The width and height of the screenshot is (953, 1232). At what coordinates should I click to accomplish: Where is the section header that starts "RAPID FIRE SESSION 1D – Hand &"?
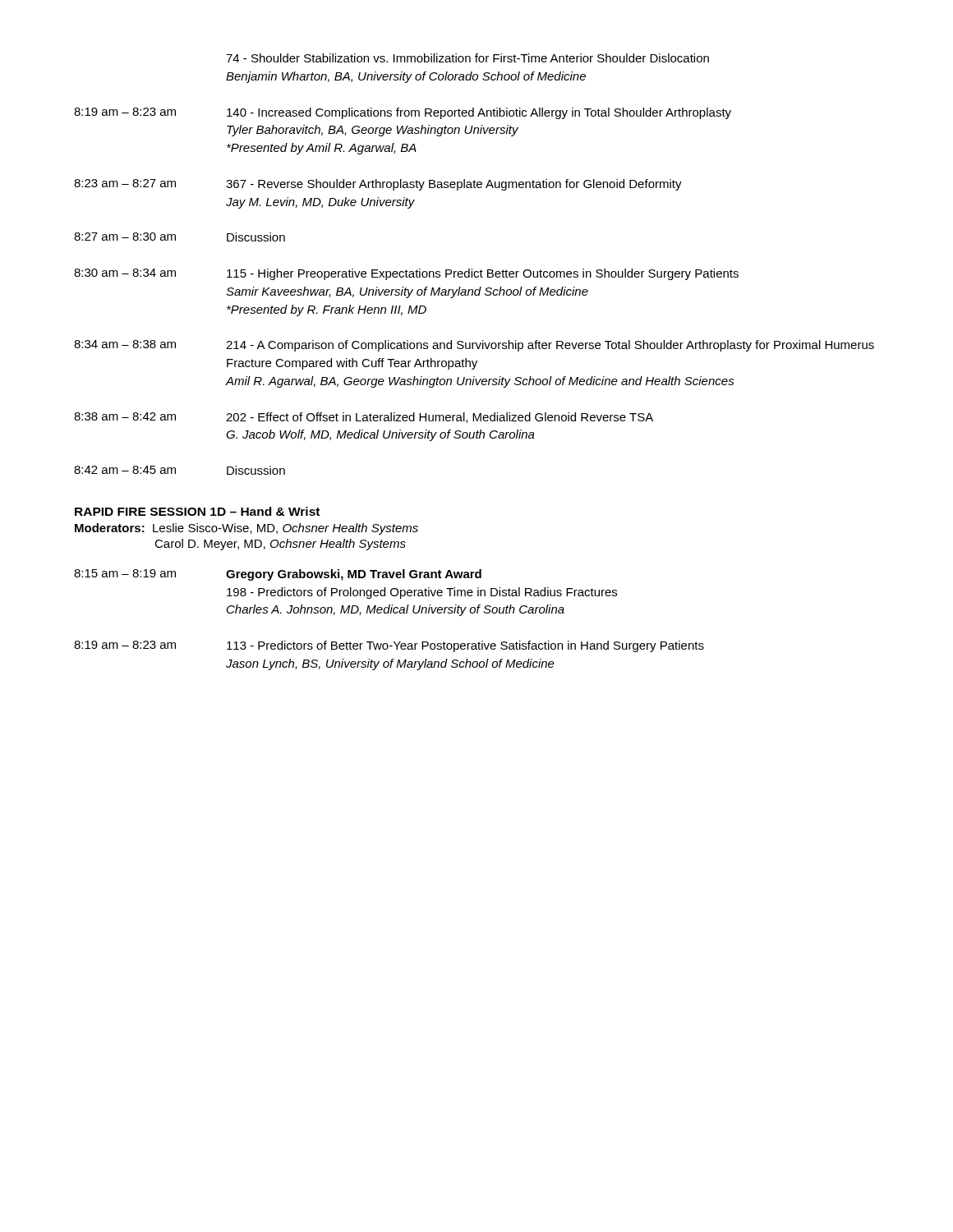pyautogui.click(x=197, y=511)
